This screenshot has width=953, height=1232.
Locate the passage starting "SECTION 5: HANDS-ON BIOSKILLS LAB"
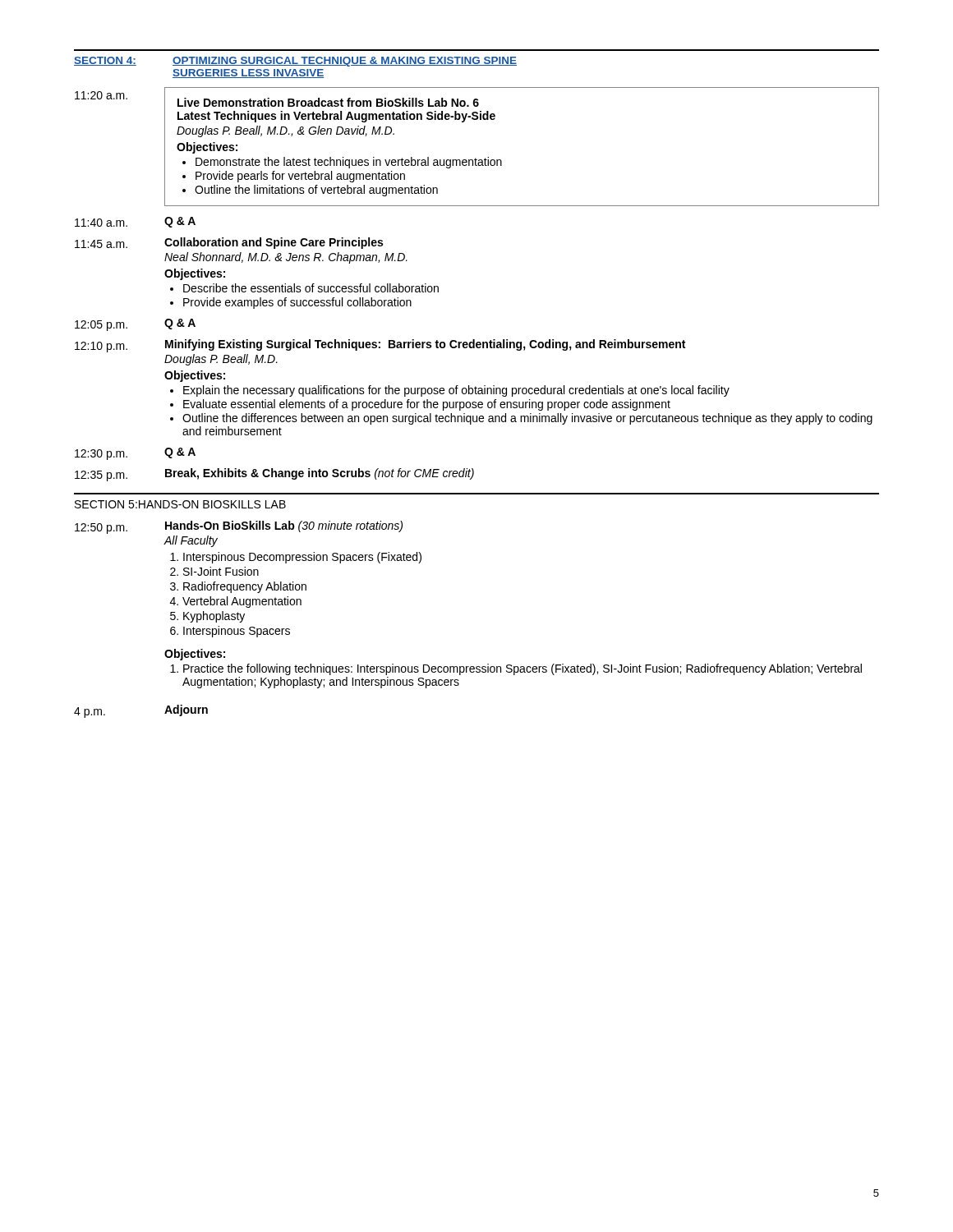(x=180, y=504)
